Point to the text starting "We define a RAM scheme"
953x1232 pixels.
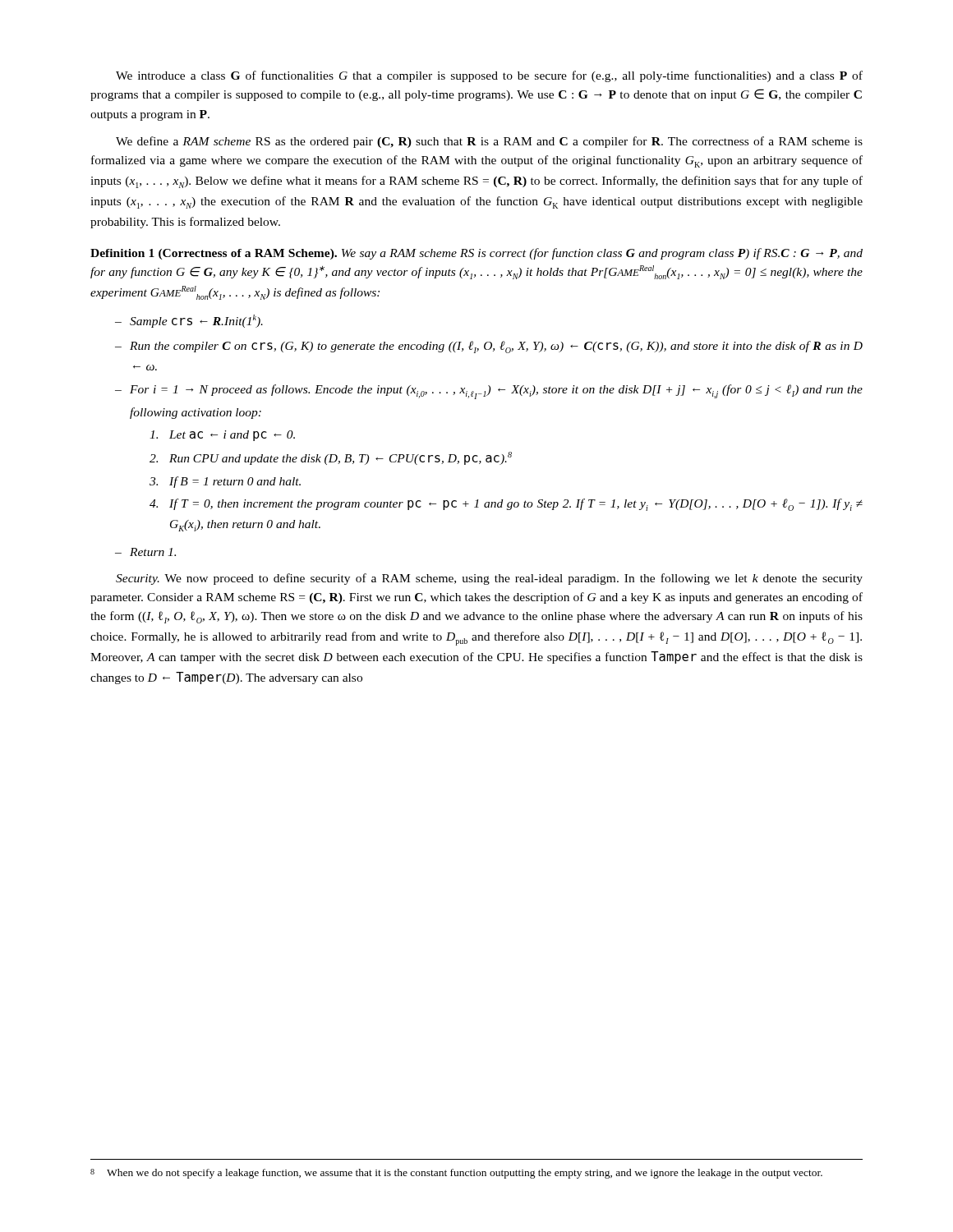pos(476,181)
